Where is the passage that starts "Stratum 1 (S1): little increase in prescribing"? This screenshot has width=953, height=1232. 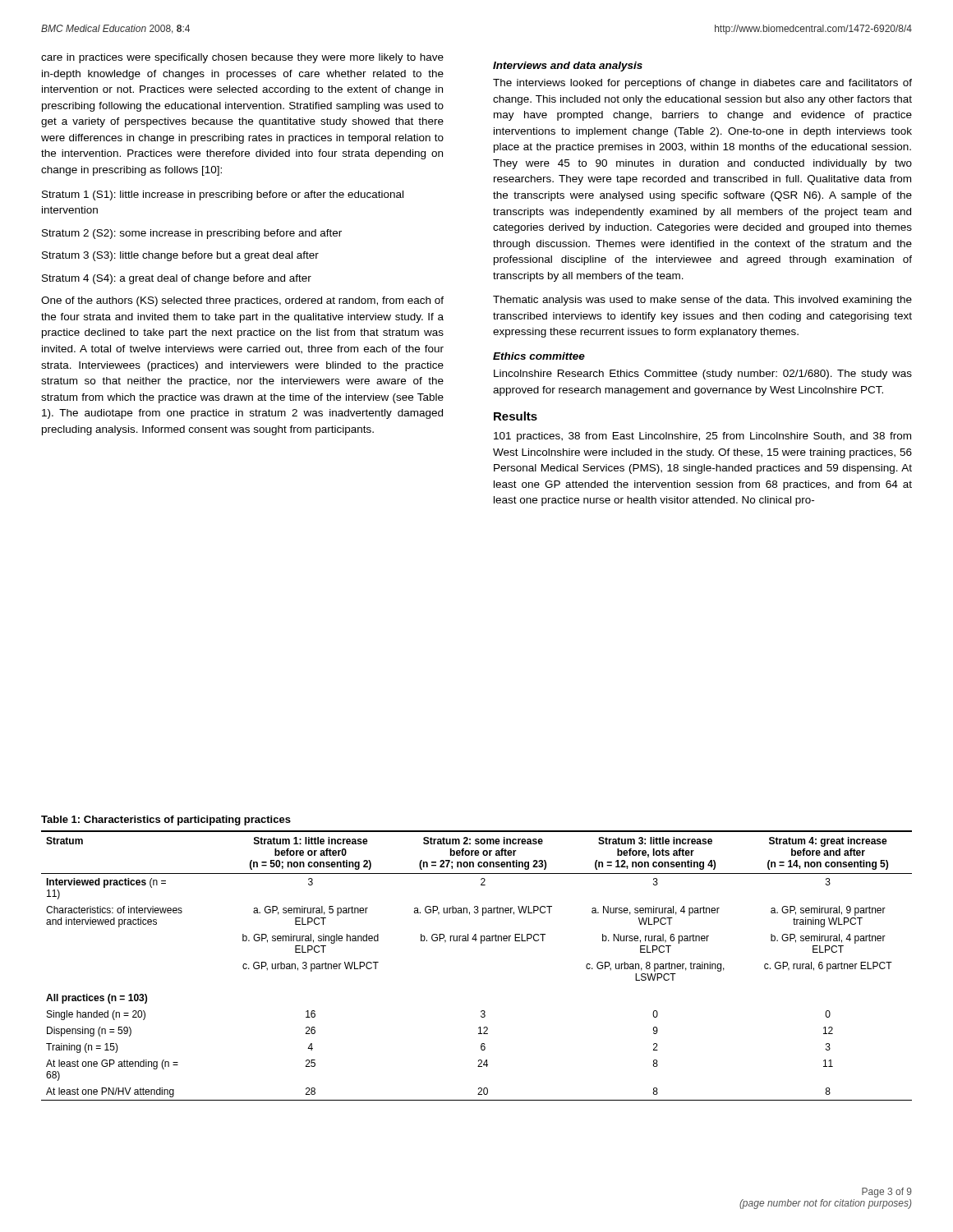pyautogui.click(x=223, y=202)
